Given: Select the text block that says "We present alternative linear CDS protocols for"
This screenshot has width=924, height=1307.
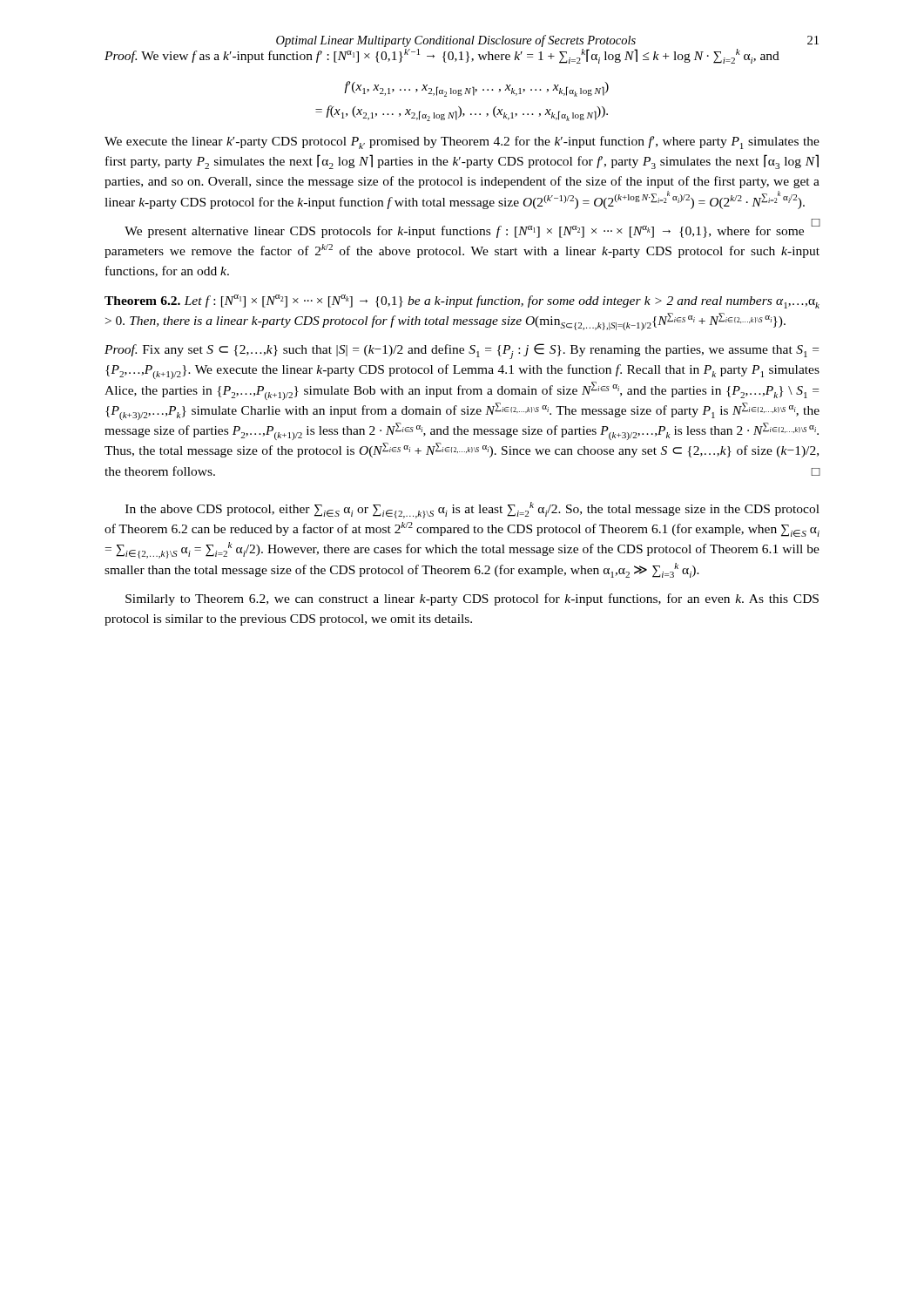Looking at the screenshot, I should click(x=462, y=251).
